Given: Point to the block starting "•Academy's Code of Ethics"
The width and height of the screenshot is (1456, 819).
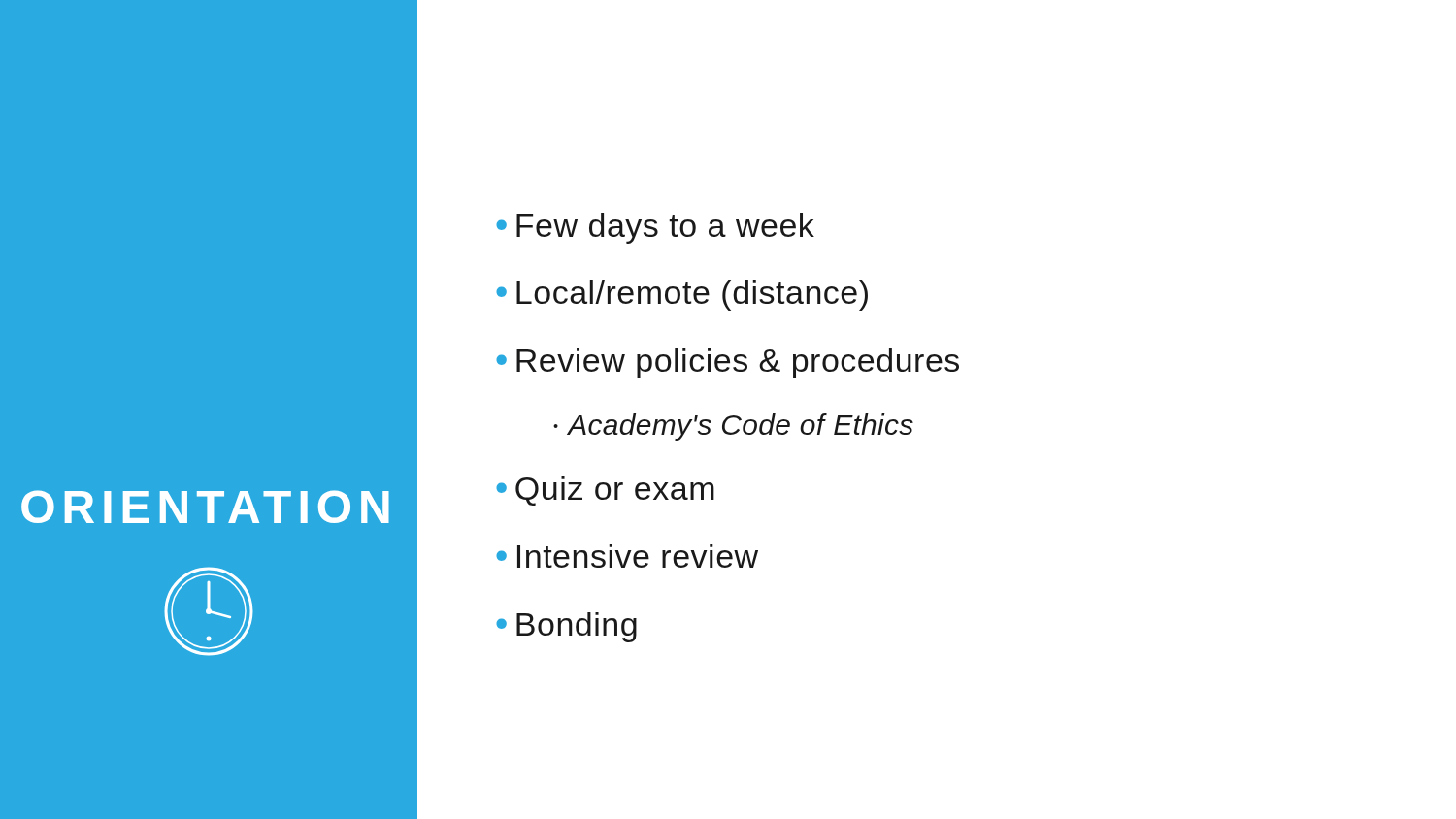Looking at the screenshot, I should point(734,425).
